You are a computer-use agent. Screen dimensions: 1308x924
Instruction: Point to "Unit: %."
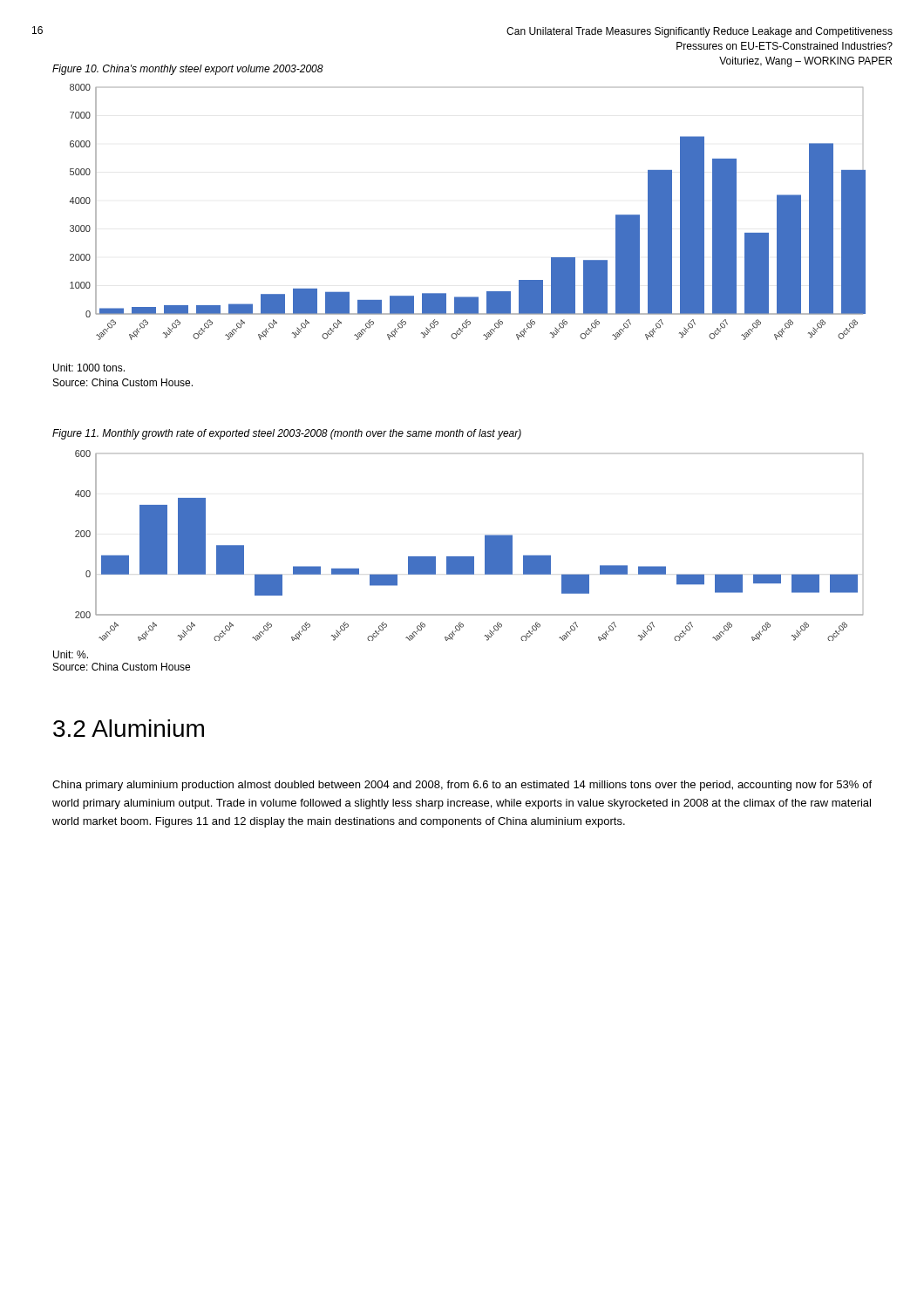(x=71, y=655)
